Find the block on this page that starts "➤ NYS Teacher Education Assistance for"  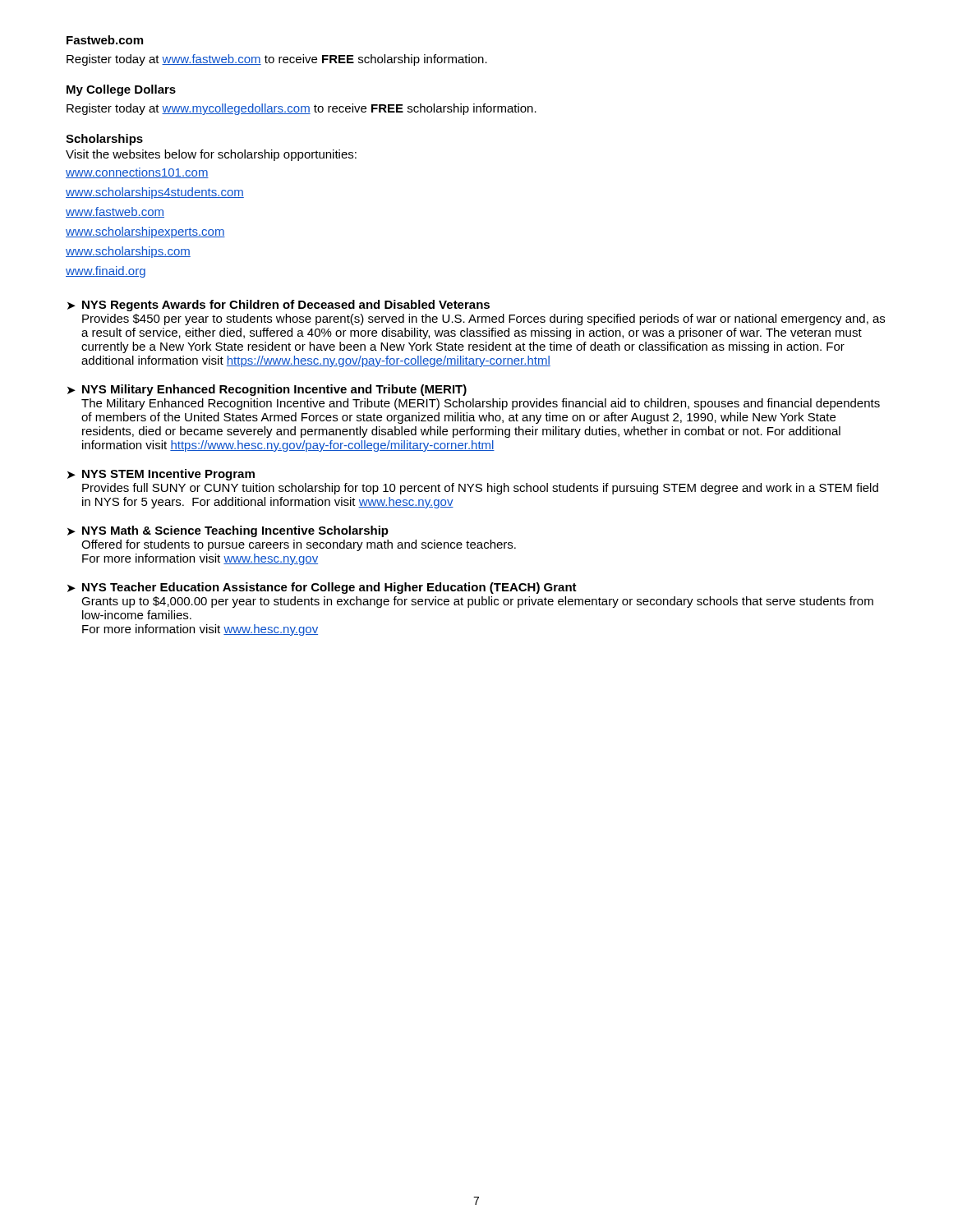click(x=476, y=608)
